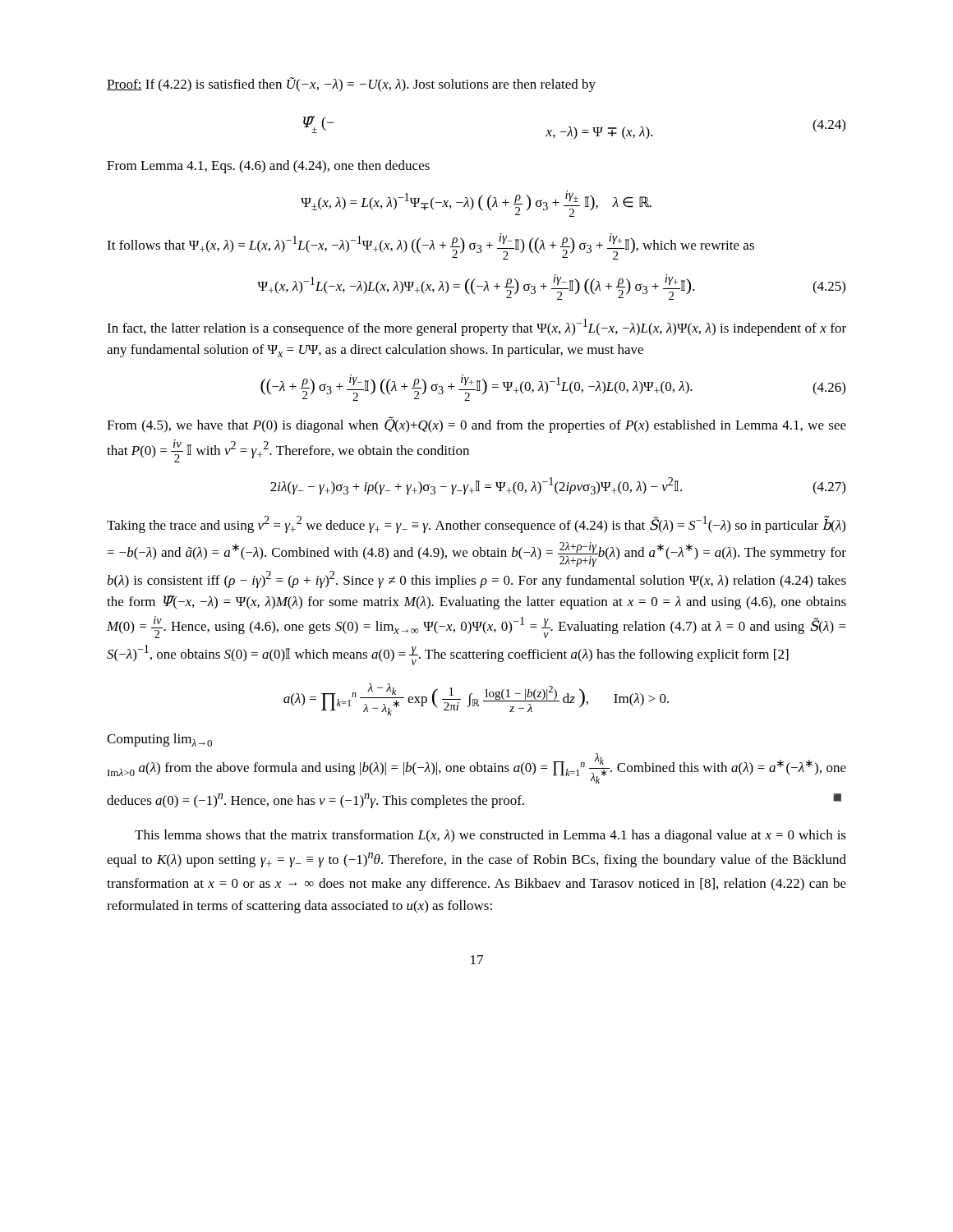Click on the passage starting "Ψ±(x, λ) = L(x, λ)−1Ψ∓(−x,"
953x1232 pixels.
[476, 204]
